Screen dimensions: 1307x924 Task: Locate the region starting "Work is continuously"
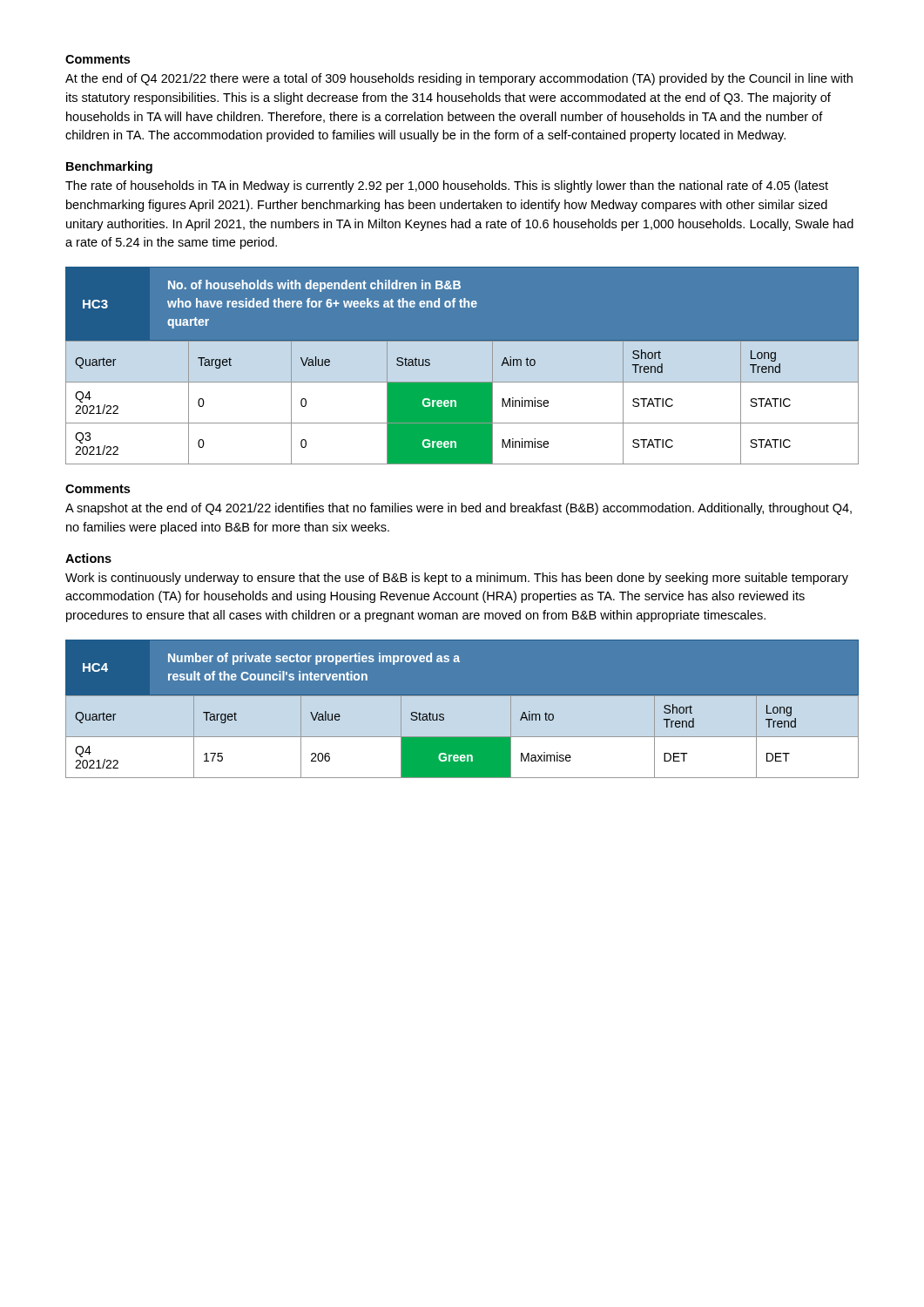tap(457, 596)
